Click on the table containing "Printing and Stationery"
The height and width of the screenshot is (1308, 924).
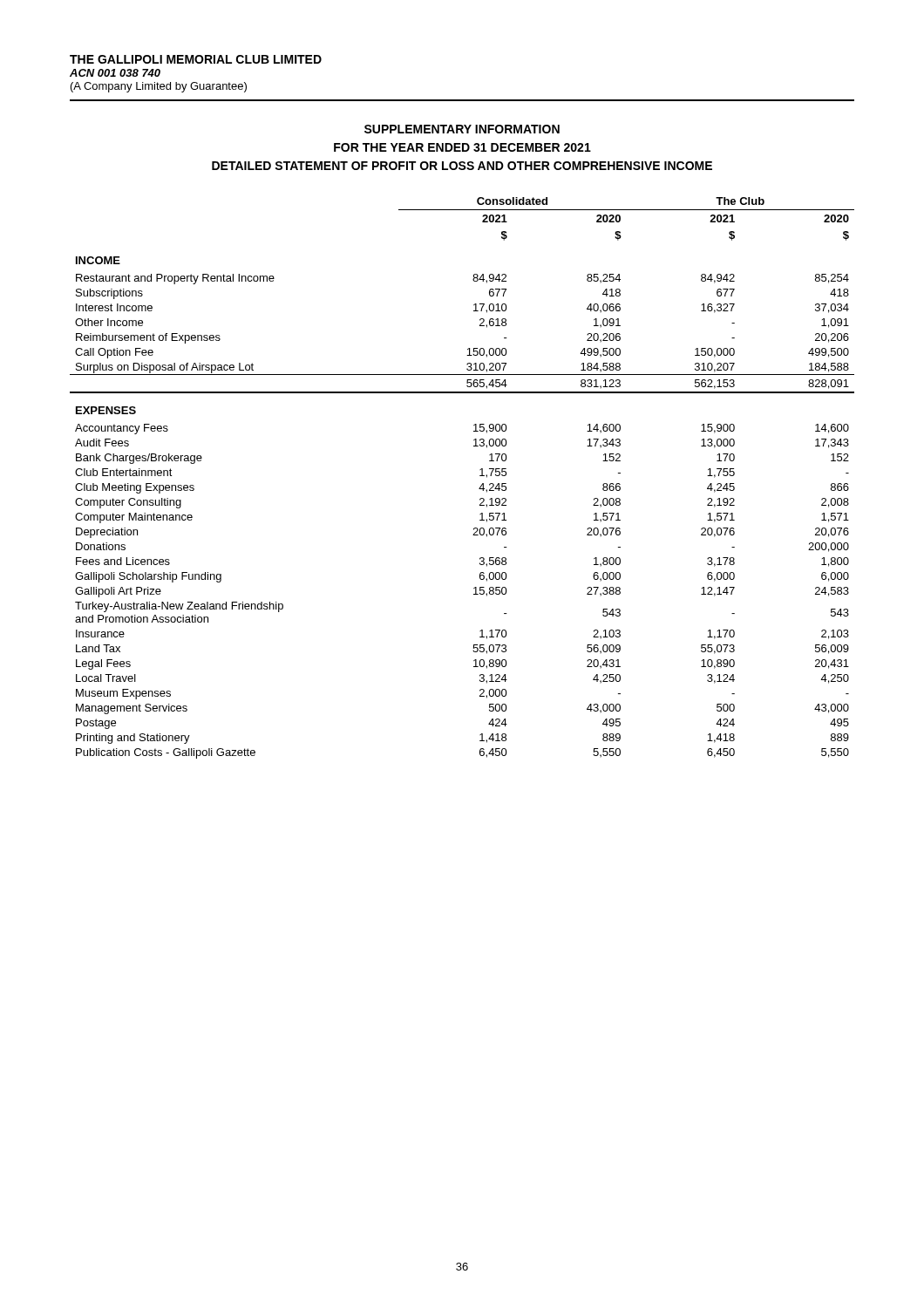coord(462,476)
